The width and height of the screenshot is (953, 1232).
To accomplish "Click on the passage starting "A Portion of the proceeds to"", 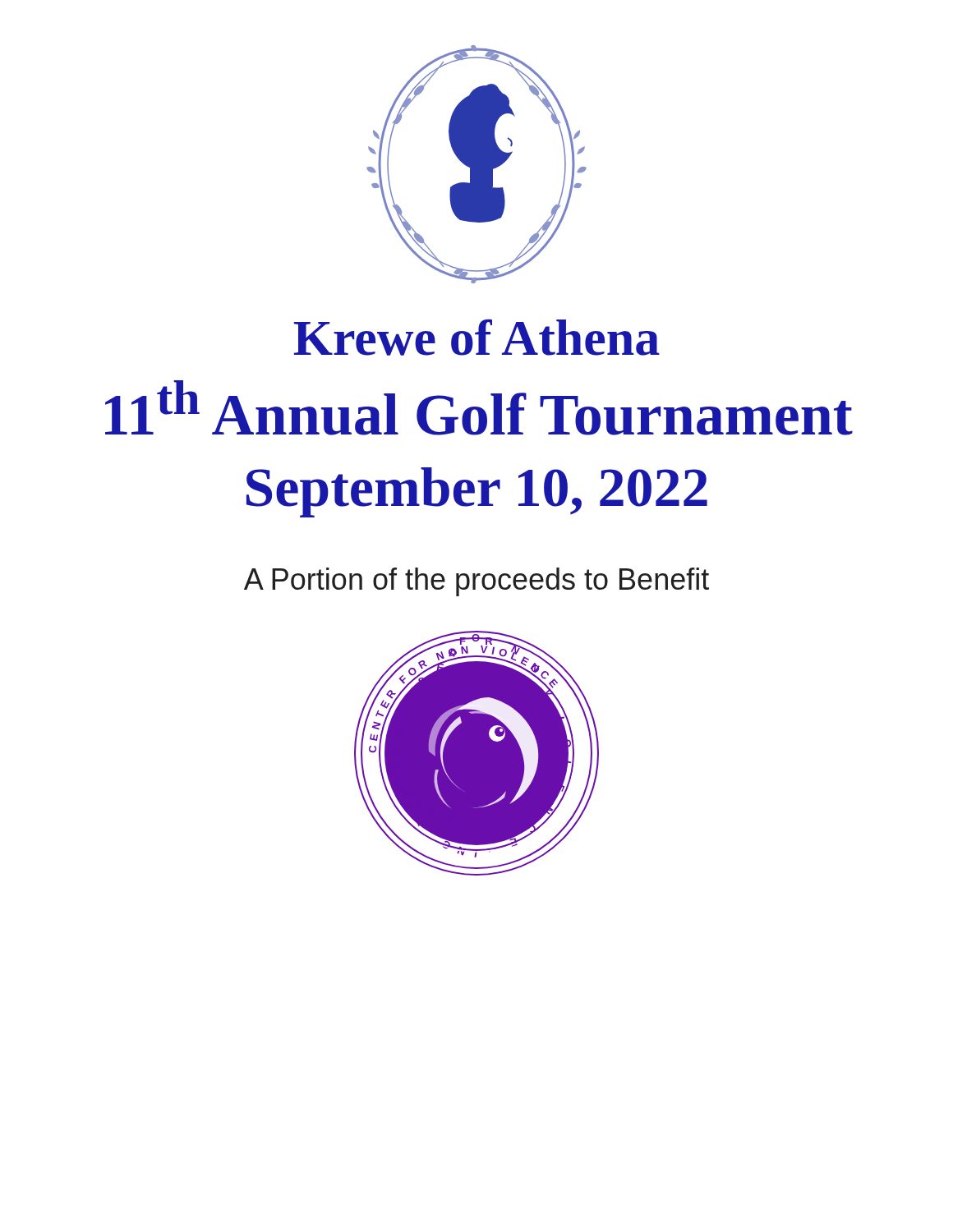I will 476,580.
